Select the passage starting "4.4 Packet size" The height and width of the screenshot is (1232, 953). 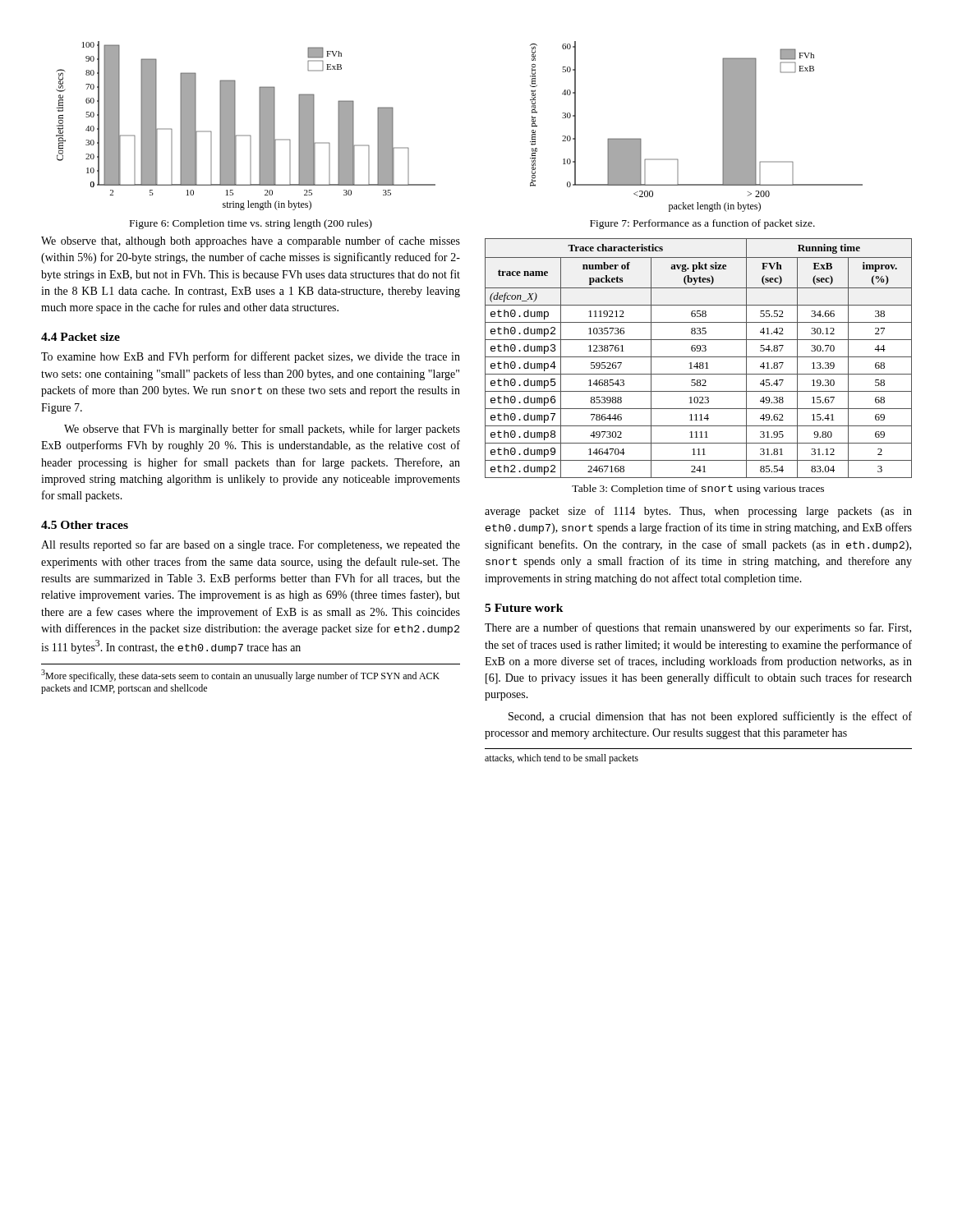coord(80,337)
